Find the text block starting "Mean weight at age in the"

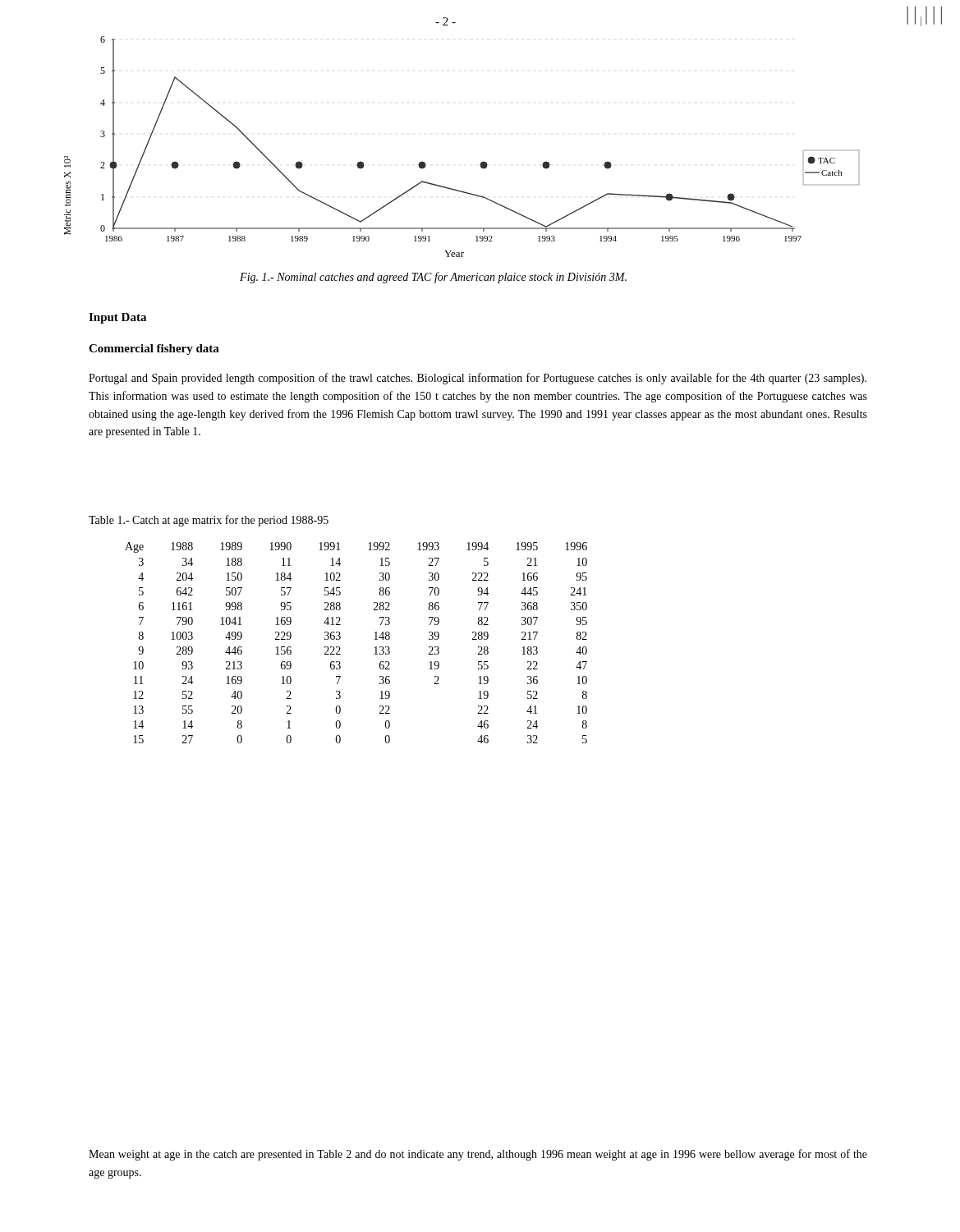coord(478,1163)
